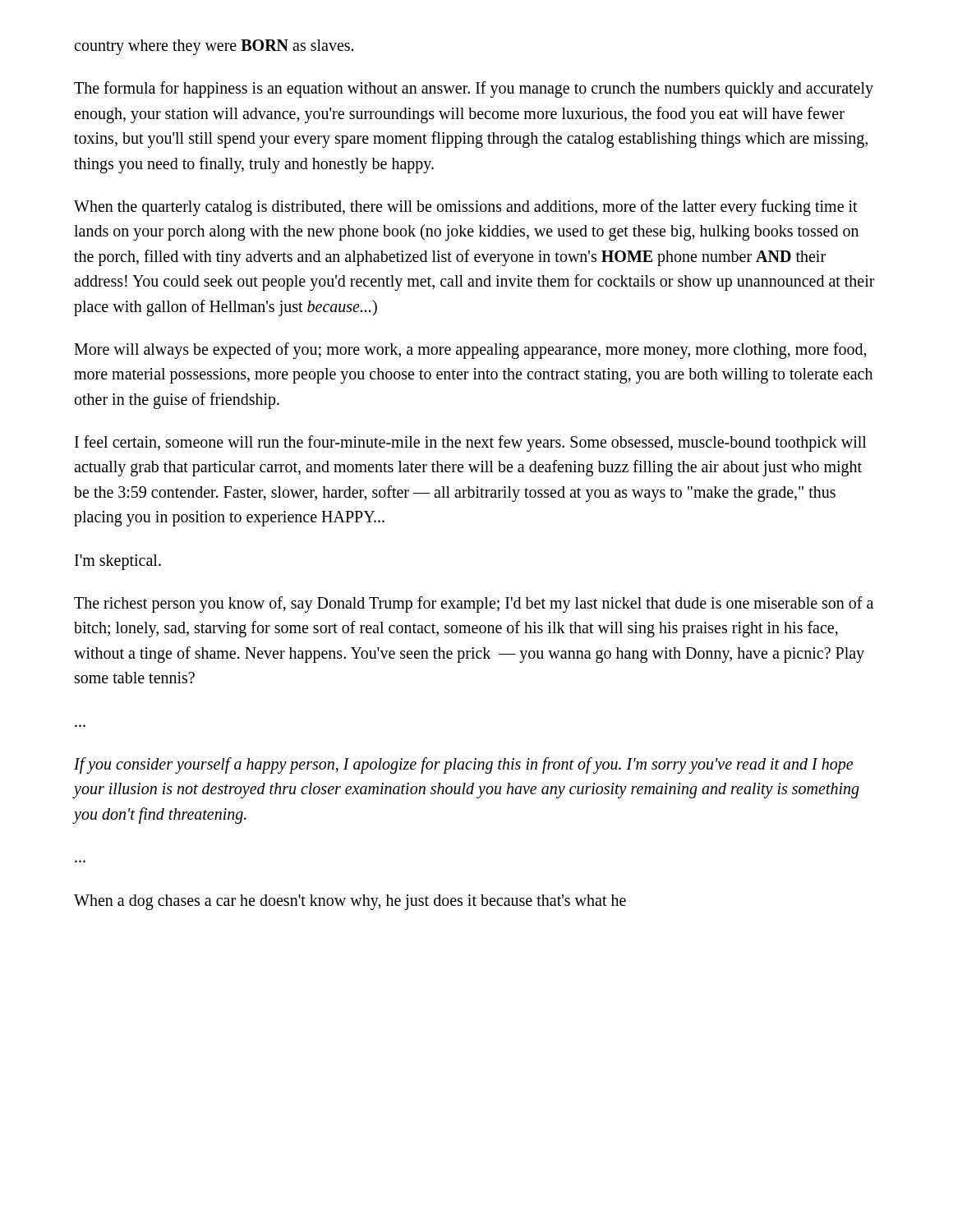The height and width of the screenshot is (1232, 953).
Task: Navigate to the text starting "The richest person you know of, say"
Action: [x=474, y=640]
